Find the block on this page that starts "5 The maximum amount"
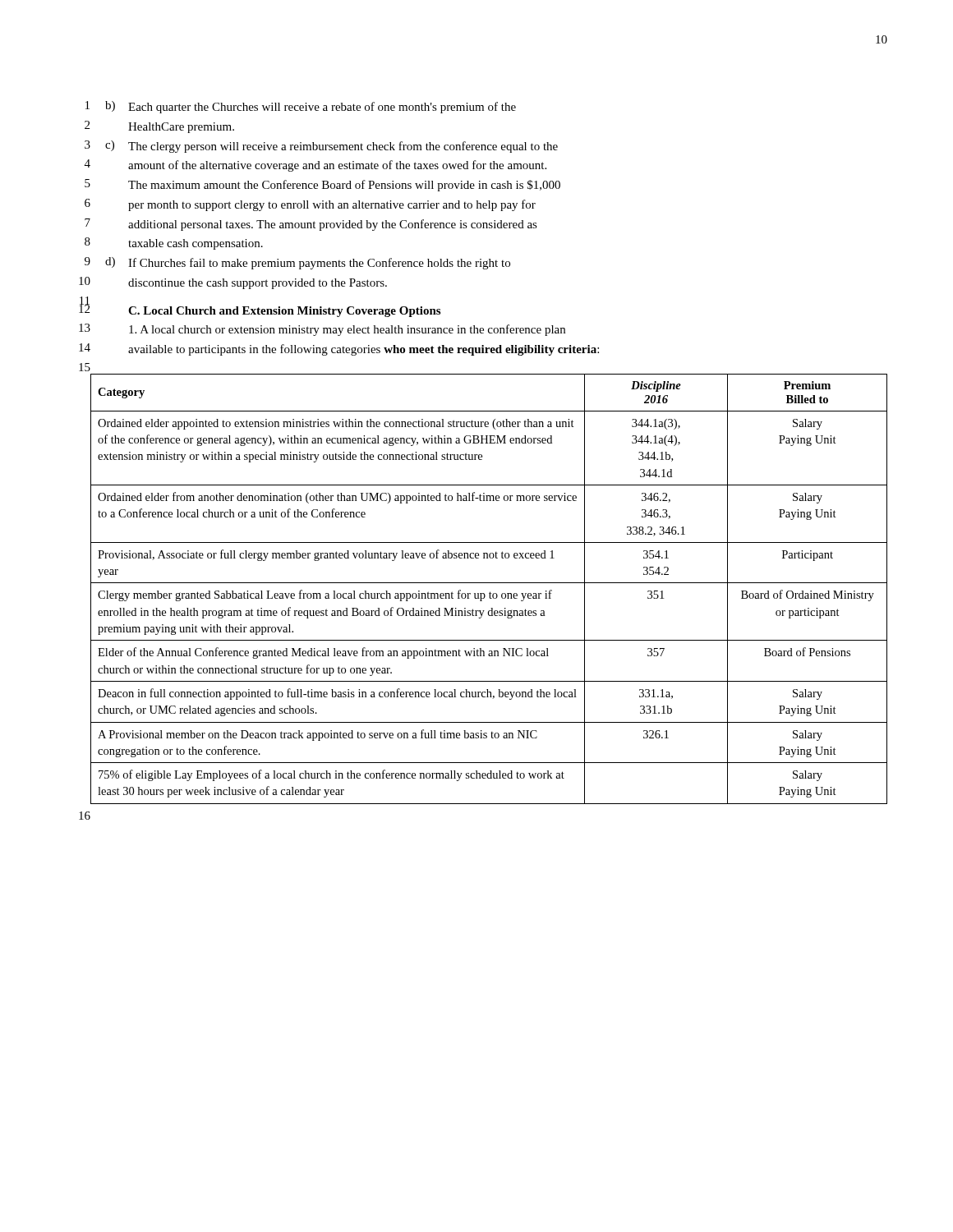The height and width of the screenshot is (1232, 953). [476, 185]
